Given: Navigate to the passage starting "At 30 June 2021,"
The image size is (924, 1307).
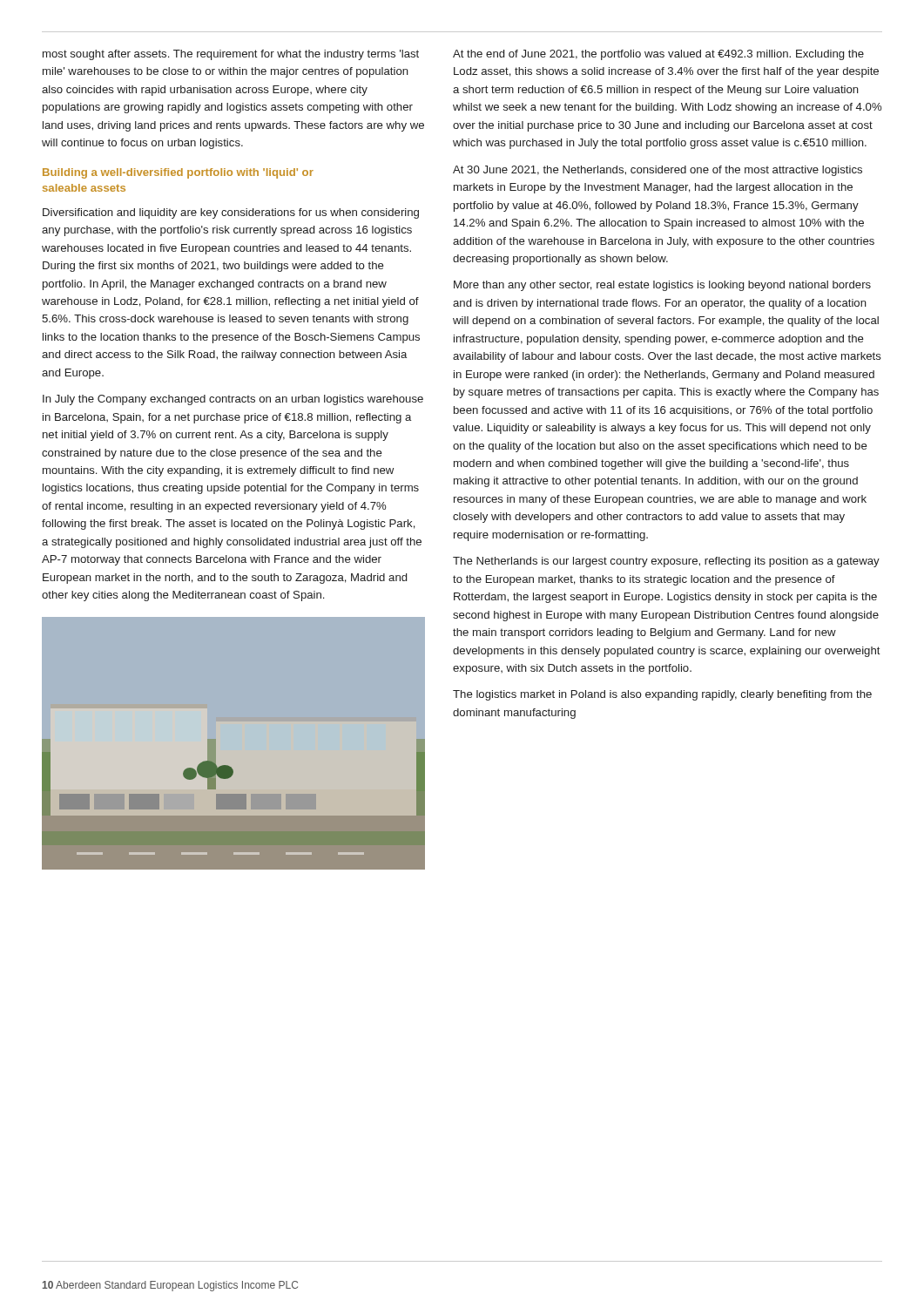Looking at the screenshot, I should 668,214.
